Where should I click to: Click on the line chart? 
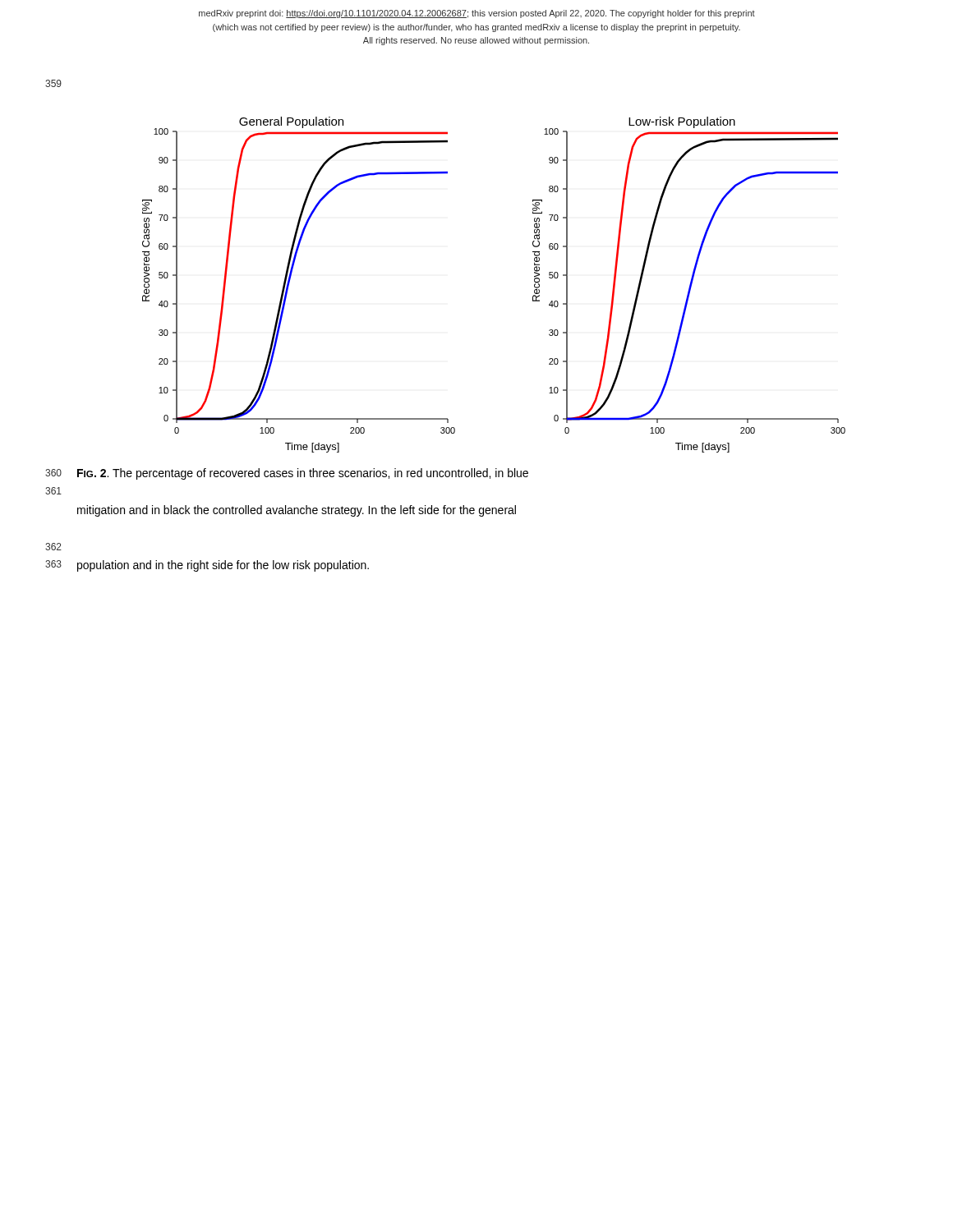476,275
